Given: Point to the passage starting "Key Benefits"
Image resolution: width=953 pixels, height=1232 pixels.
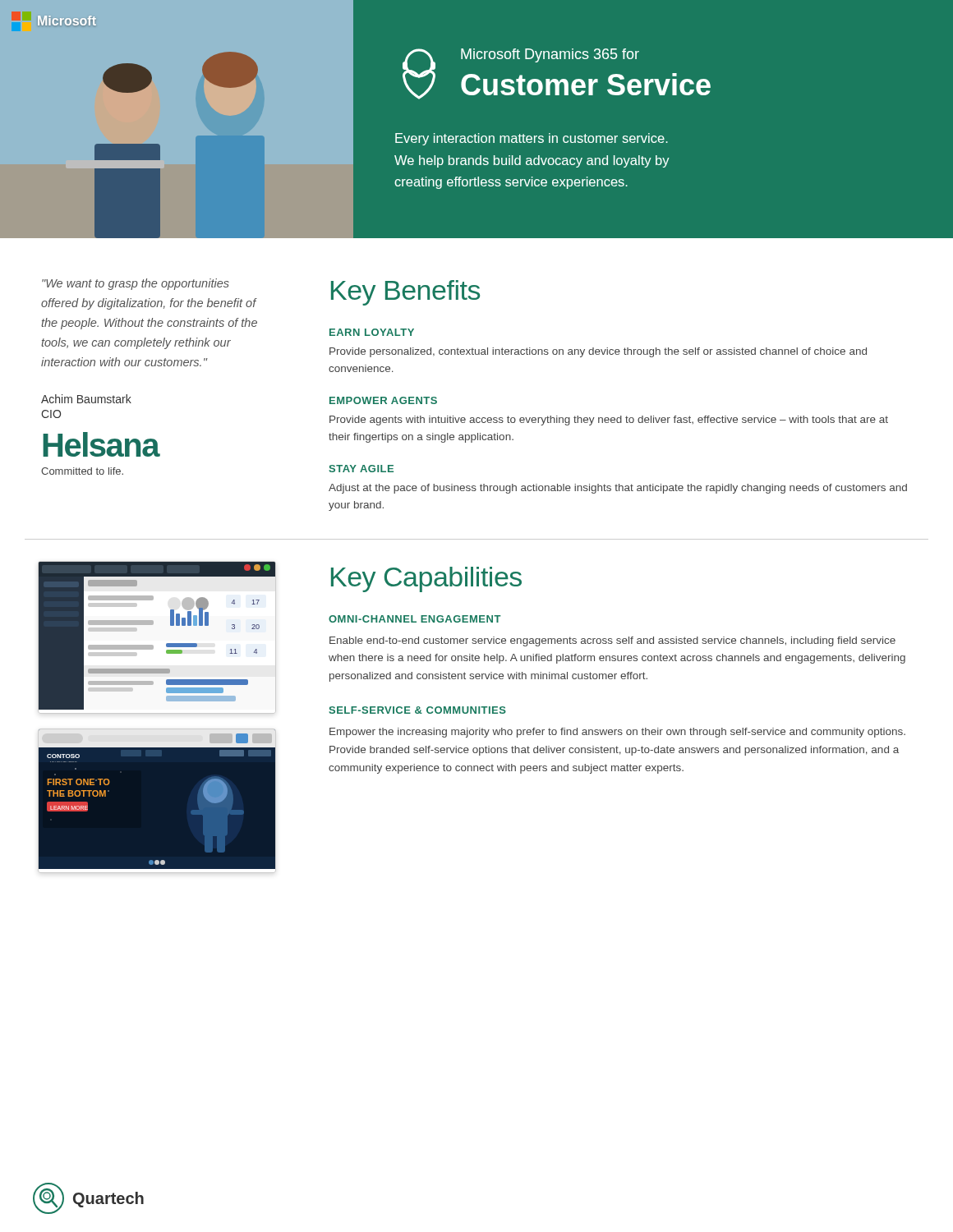Looking at the screenshot, I should point(405,290).
